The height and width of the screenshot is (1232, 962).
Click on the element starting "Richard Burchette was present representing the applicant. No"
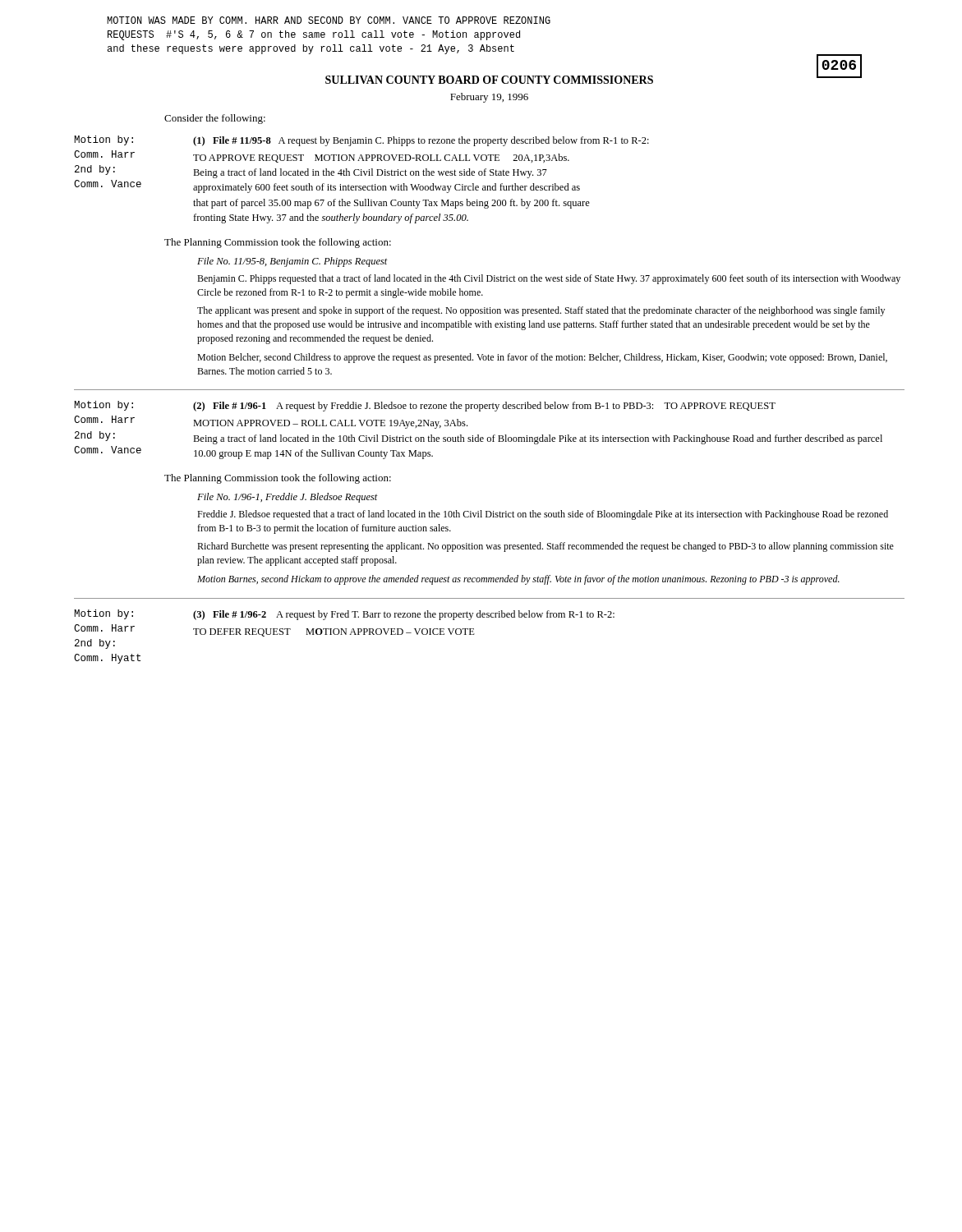pos(545,553)
